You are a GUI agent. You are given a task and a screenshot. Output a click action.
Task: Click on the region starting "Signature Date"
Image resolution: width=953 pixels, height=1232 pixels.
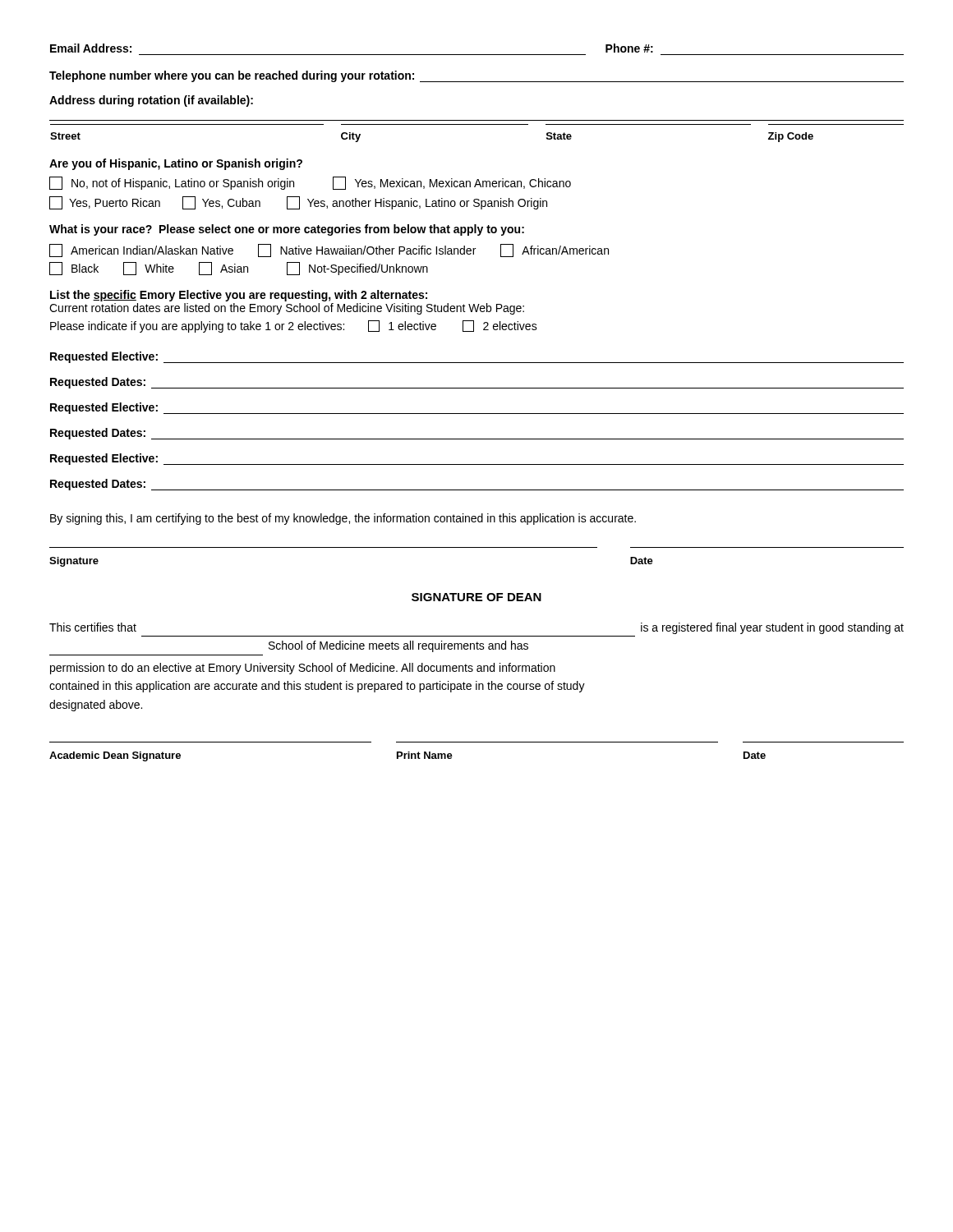[x=476, y=557]
